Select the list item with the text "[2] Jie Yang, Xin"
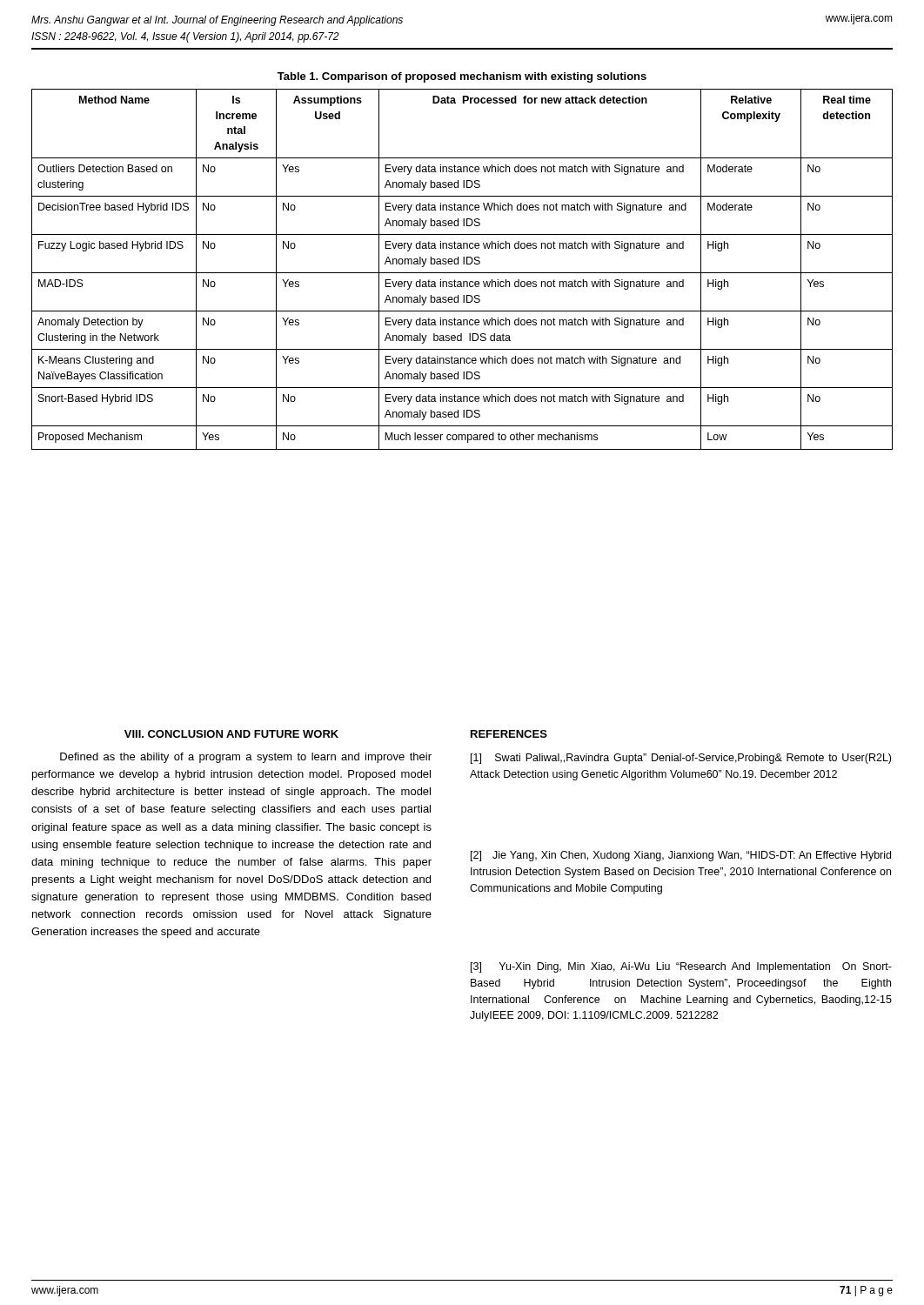 tap(681, 872)
